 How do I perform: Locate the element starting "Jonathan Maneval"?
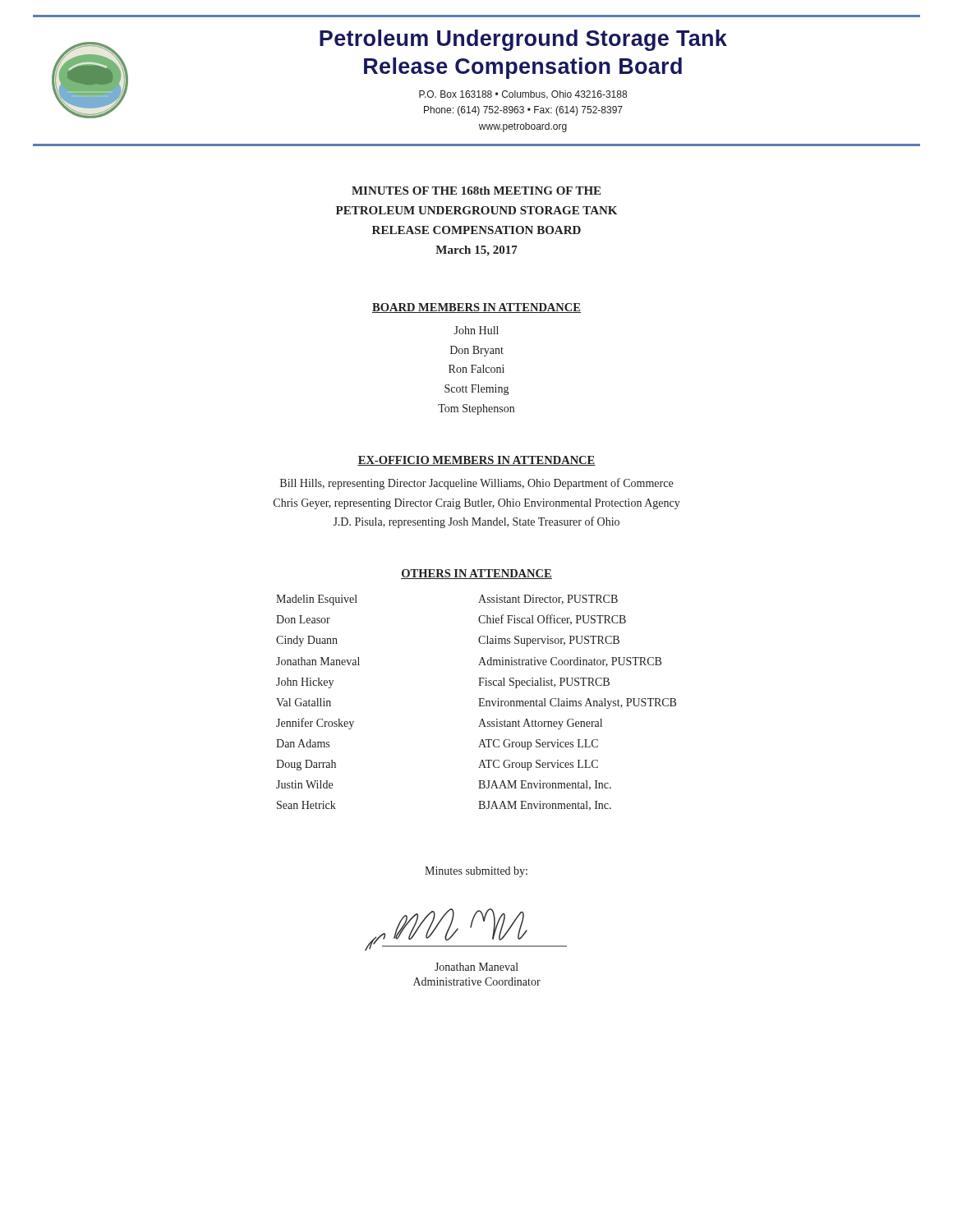coord(476,967)
